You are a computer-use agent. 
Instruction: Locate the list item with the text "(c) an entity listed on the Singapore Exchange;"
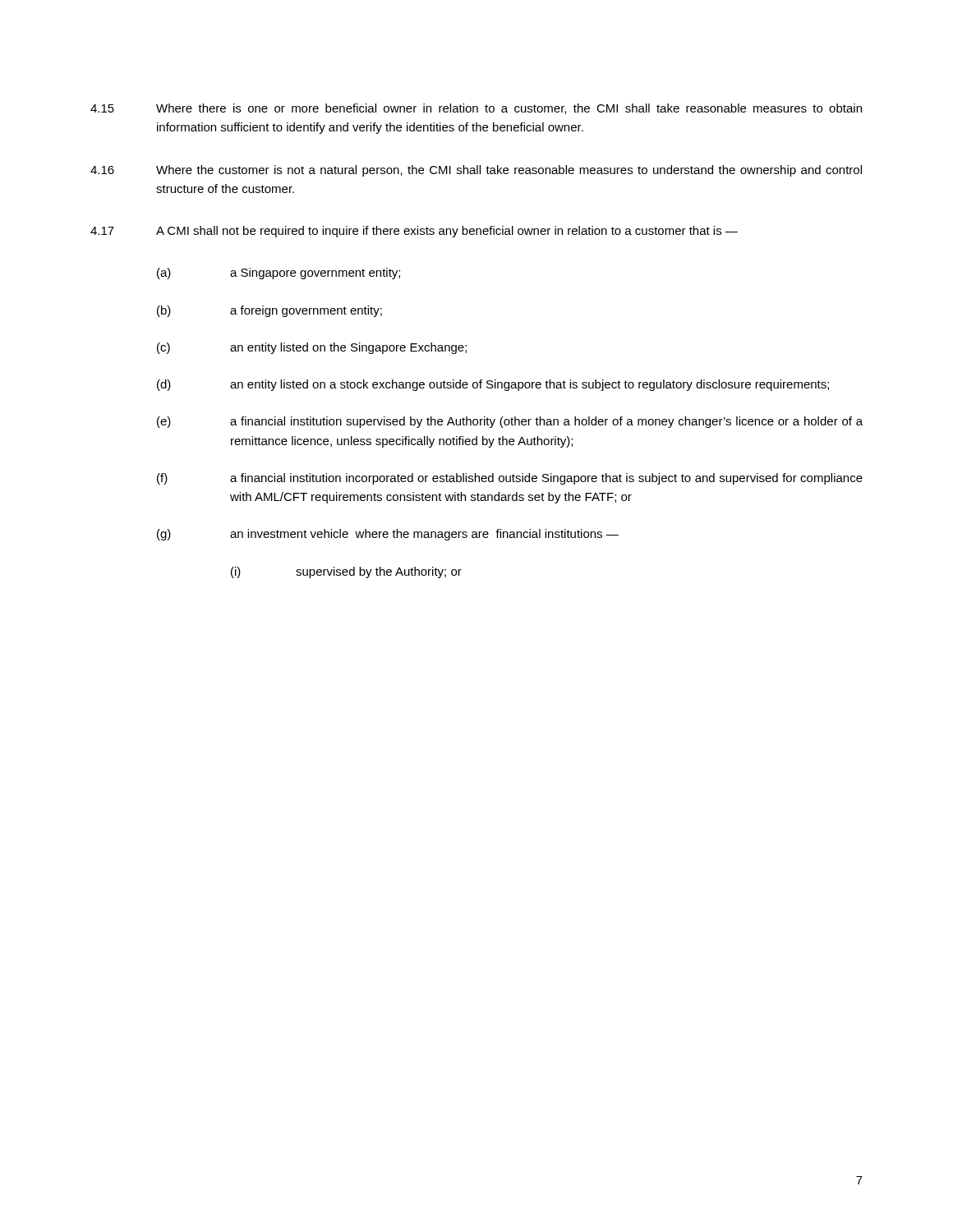[476, 347]
